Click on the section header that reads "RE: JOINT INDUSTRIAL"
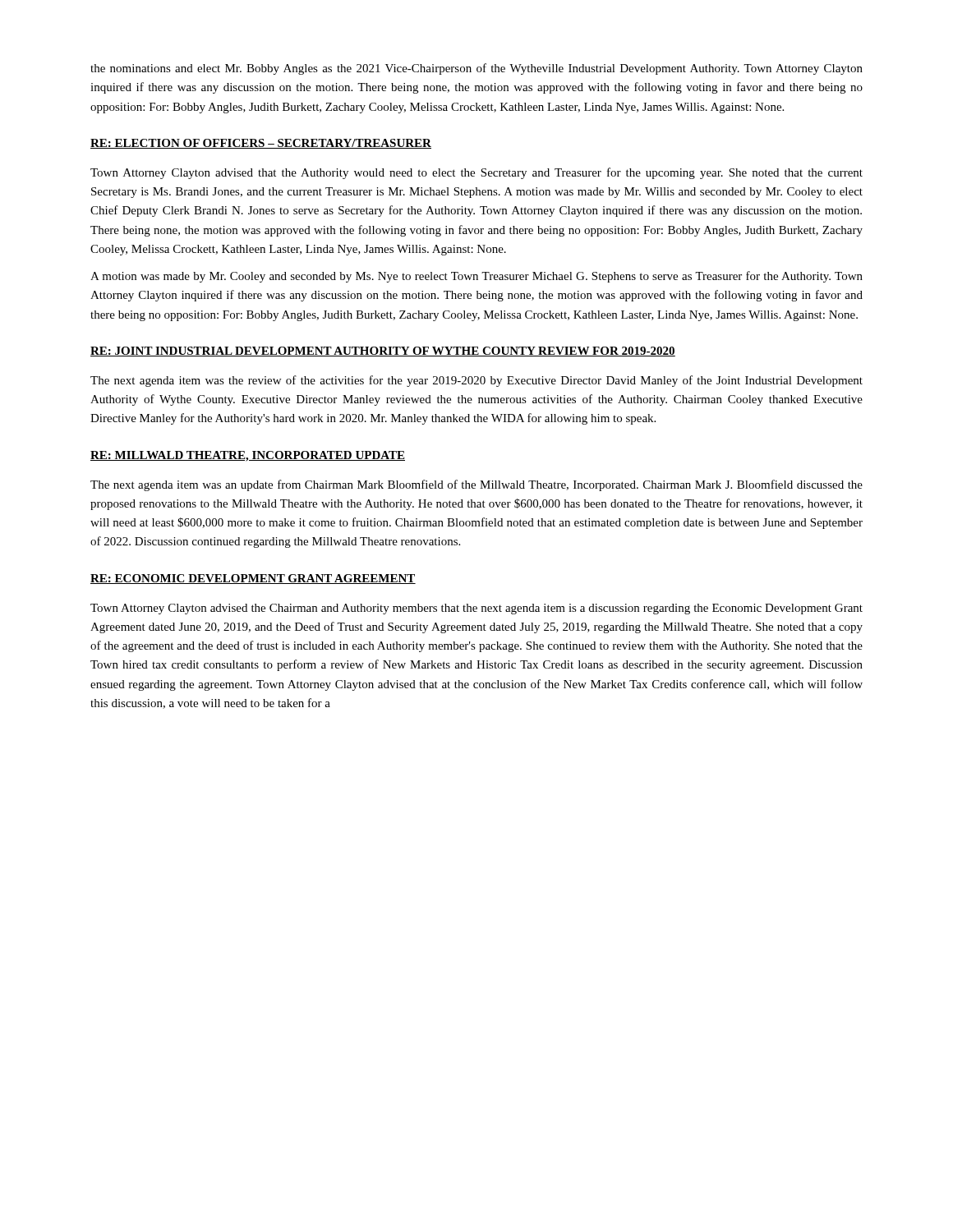Screen dimensions: 1232x953 pyautogui.click(x=383, y=351)
